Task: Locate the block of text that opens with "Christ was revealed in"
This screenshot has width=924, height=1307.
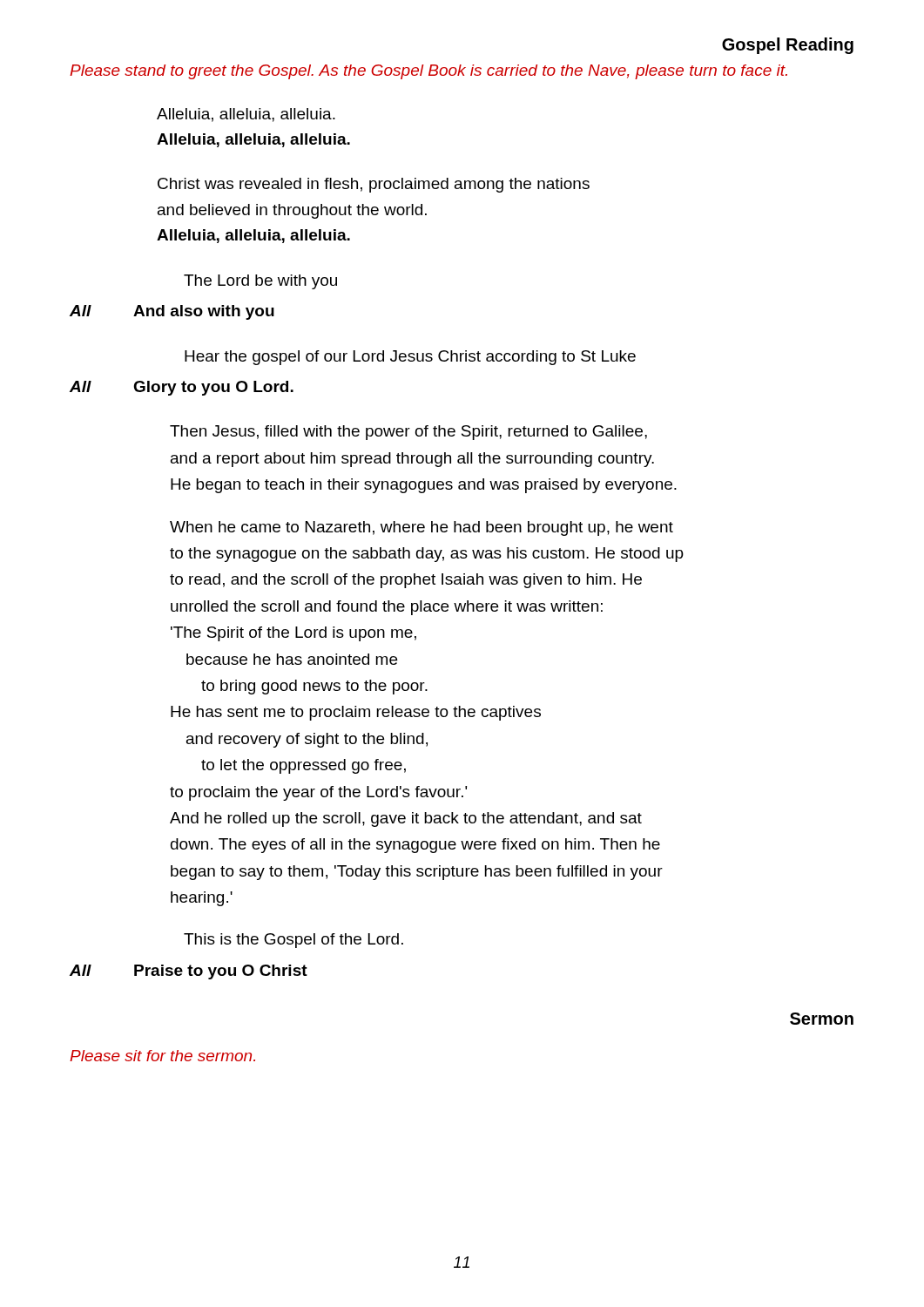Action: click(x=373, y=209)
